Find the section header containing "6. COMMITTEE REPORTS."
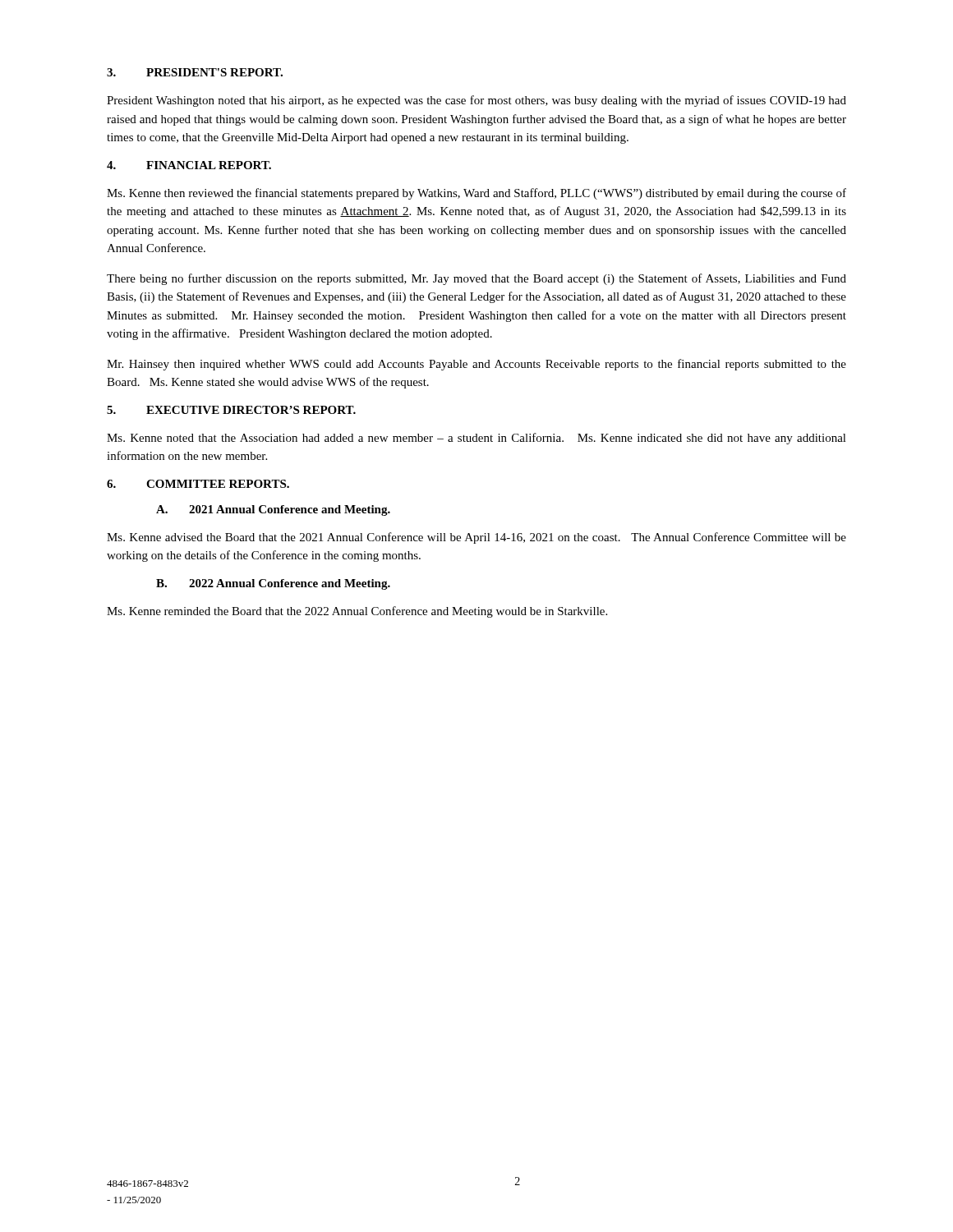The width and height of the screenshot is (953, 1232). pyautogui.click(x=198, y=484)
